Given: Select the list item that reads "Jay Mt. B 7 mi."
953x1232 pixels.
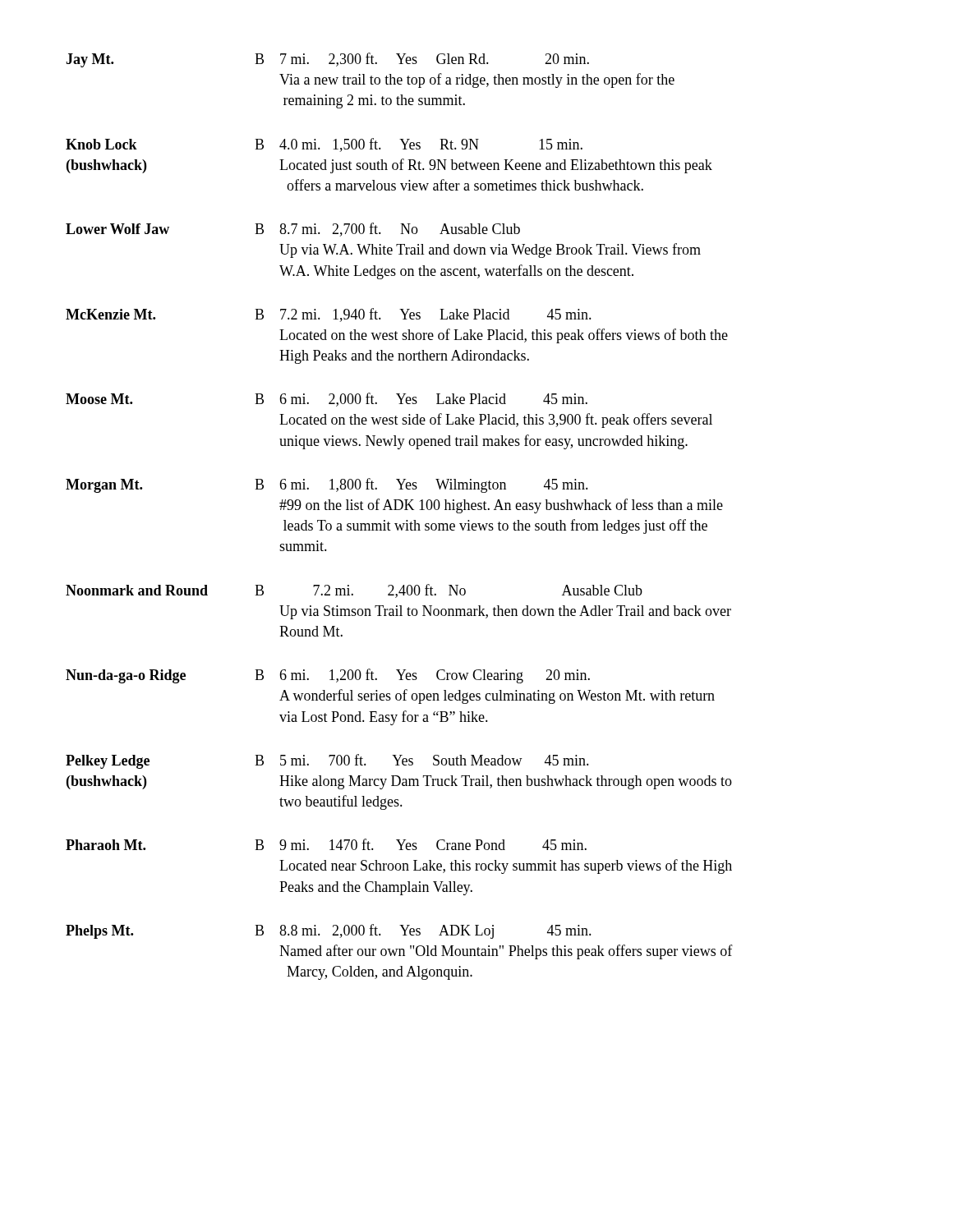Looking at the screenshot, I should 476,80.
